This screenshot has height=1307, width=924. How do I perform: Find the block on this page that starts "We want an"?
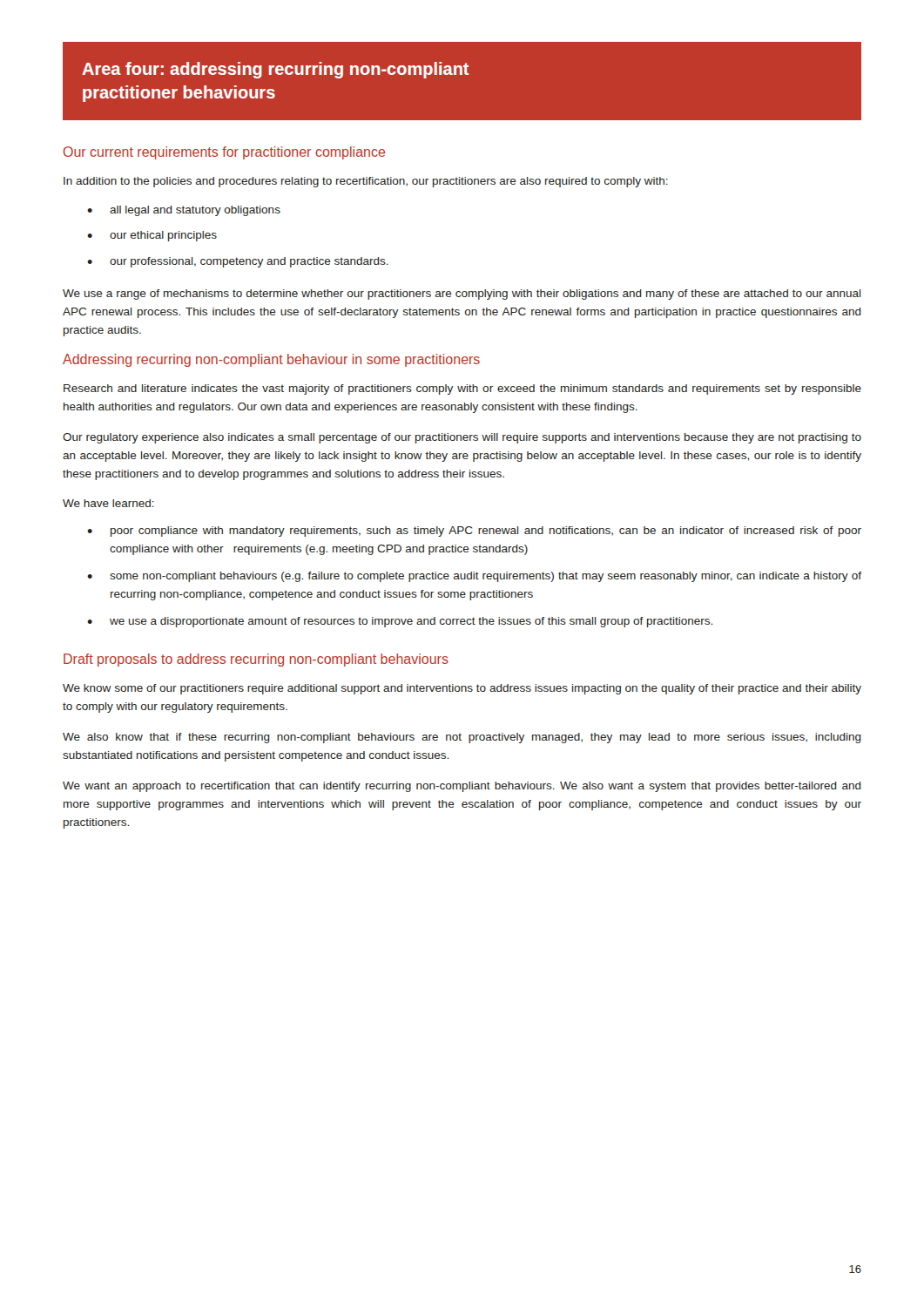(x=462, y=805)
